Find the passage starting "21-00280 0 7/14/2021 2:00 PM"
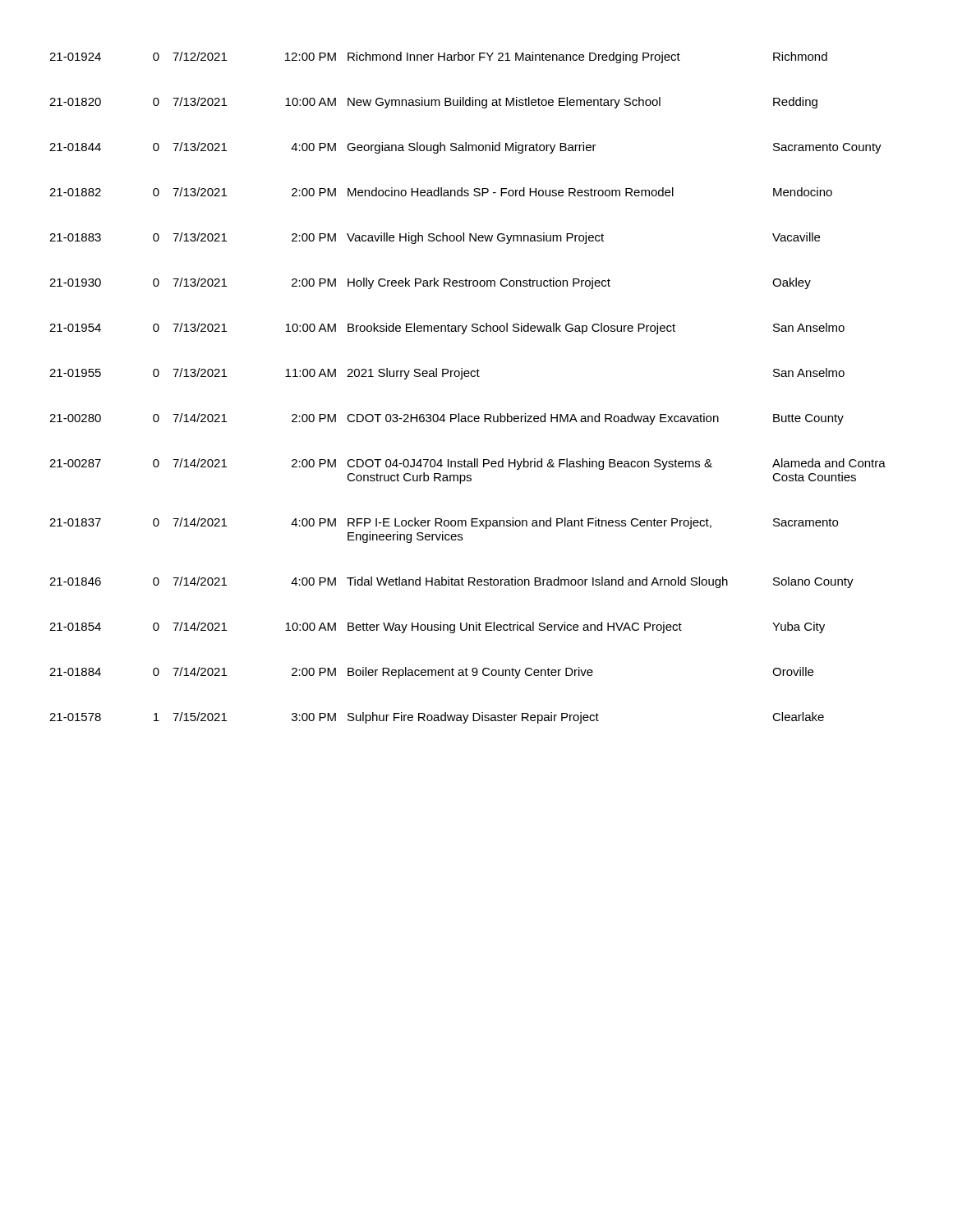 476,417
